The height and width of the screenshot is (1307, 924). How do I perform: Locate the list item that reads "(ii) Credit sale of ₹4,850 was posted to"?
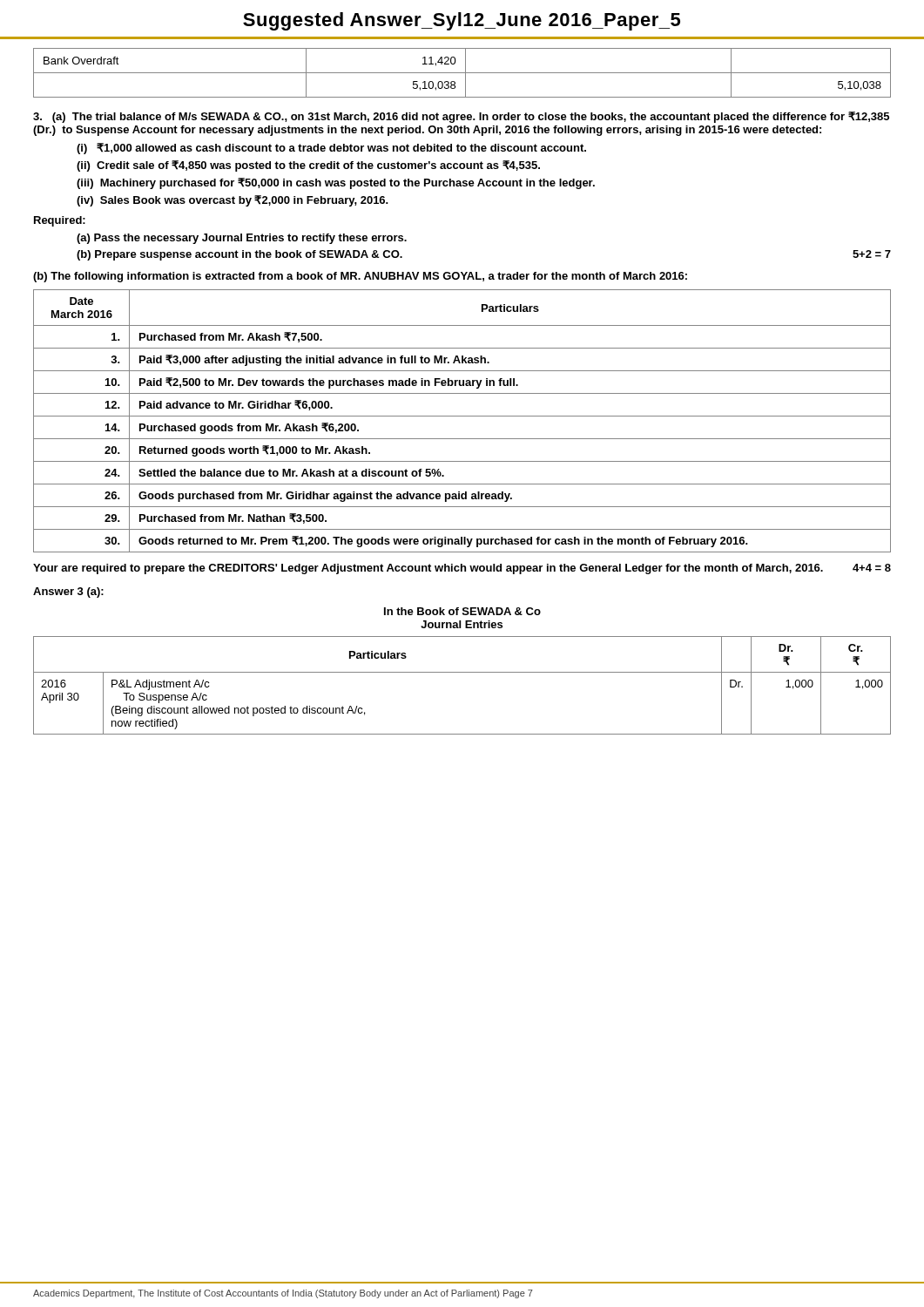click(x=309, y=165)
